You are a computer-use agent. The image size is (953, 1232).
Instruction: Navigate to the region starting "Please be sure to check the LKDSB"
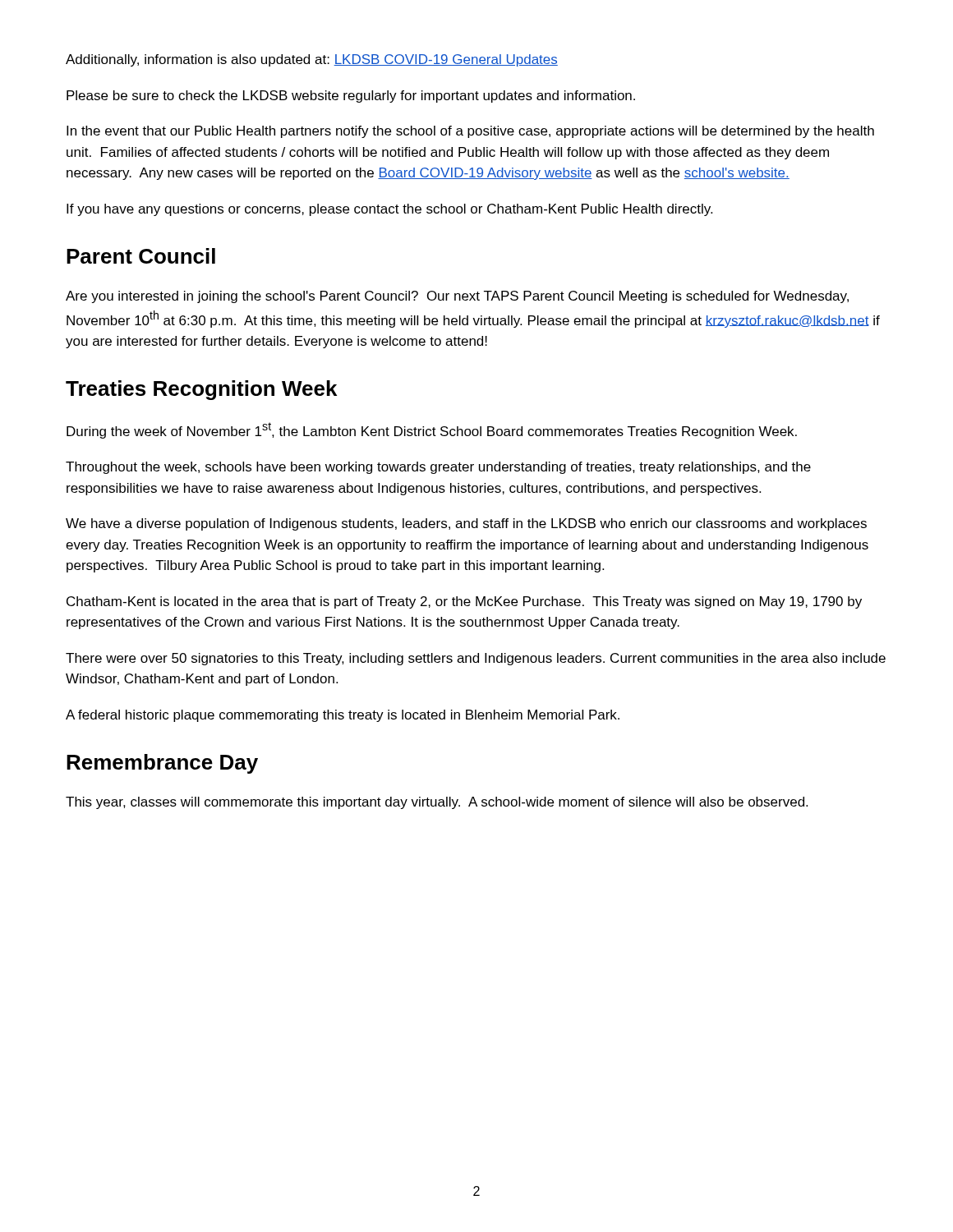click(x=351, y=95)
